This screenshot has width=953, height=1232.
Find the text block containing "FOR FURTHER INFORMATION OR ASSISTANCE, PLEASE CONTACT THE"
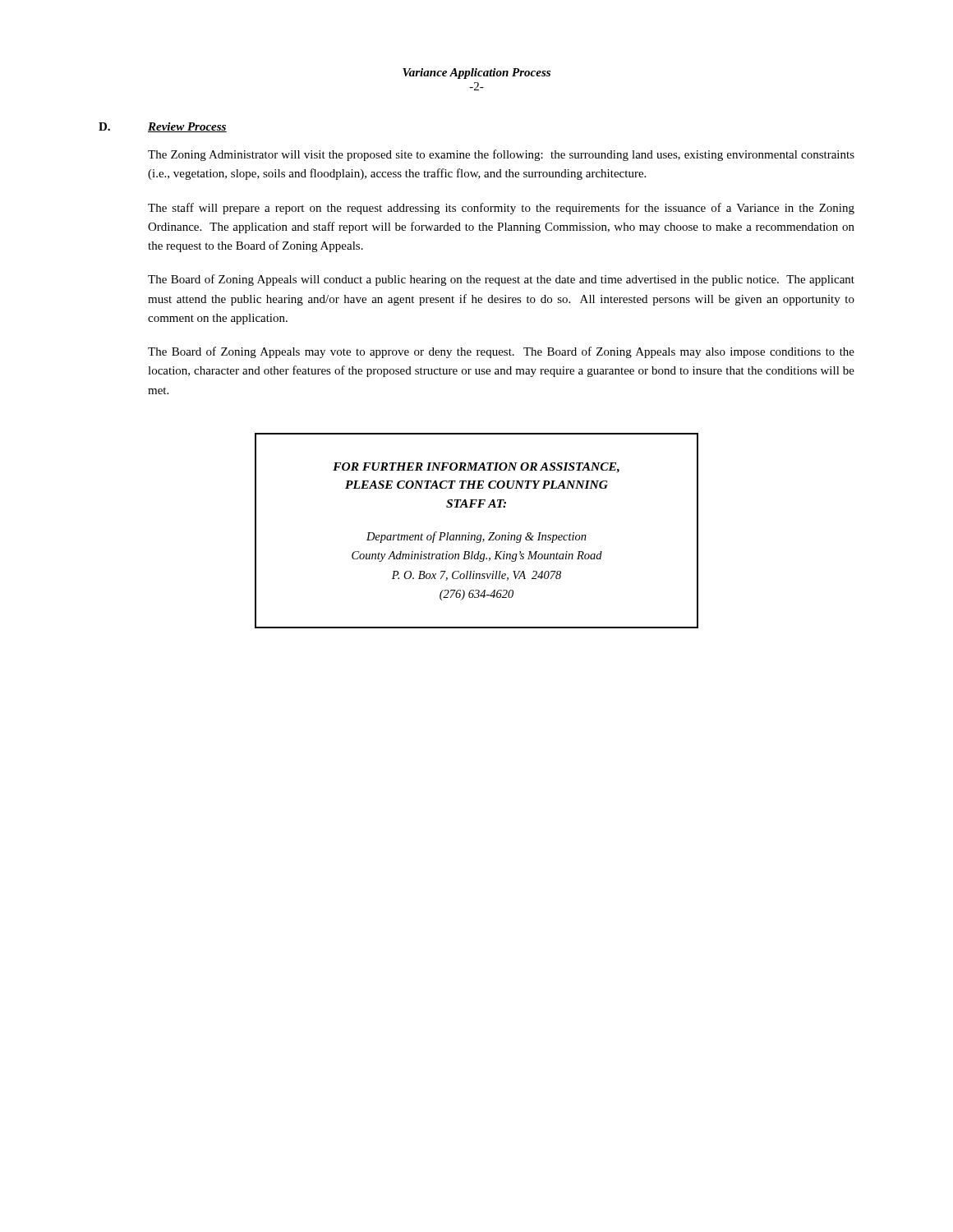coord(476,530)
